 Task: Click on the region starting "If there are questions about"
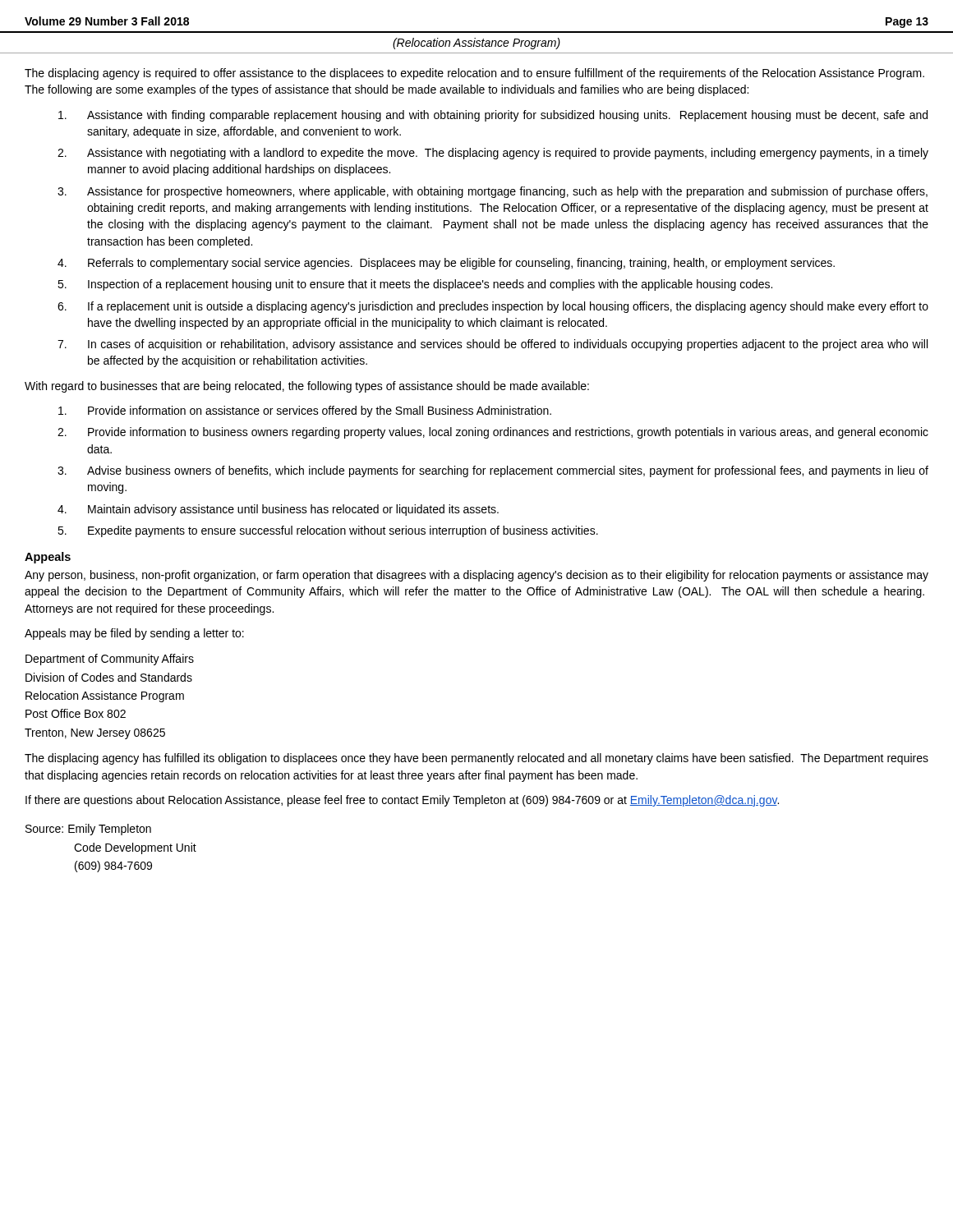coord(402,800)
